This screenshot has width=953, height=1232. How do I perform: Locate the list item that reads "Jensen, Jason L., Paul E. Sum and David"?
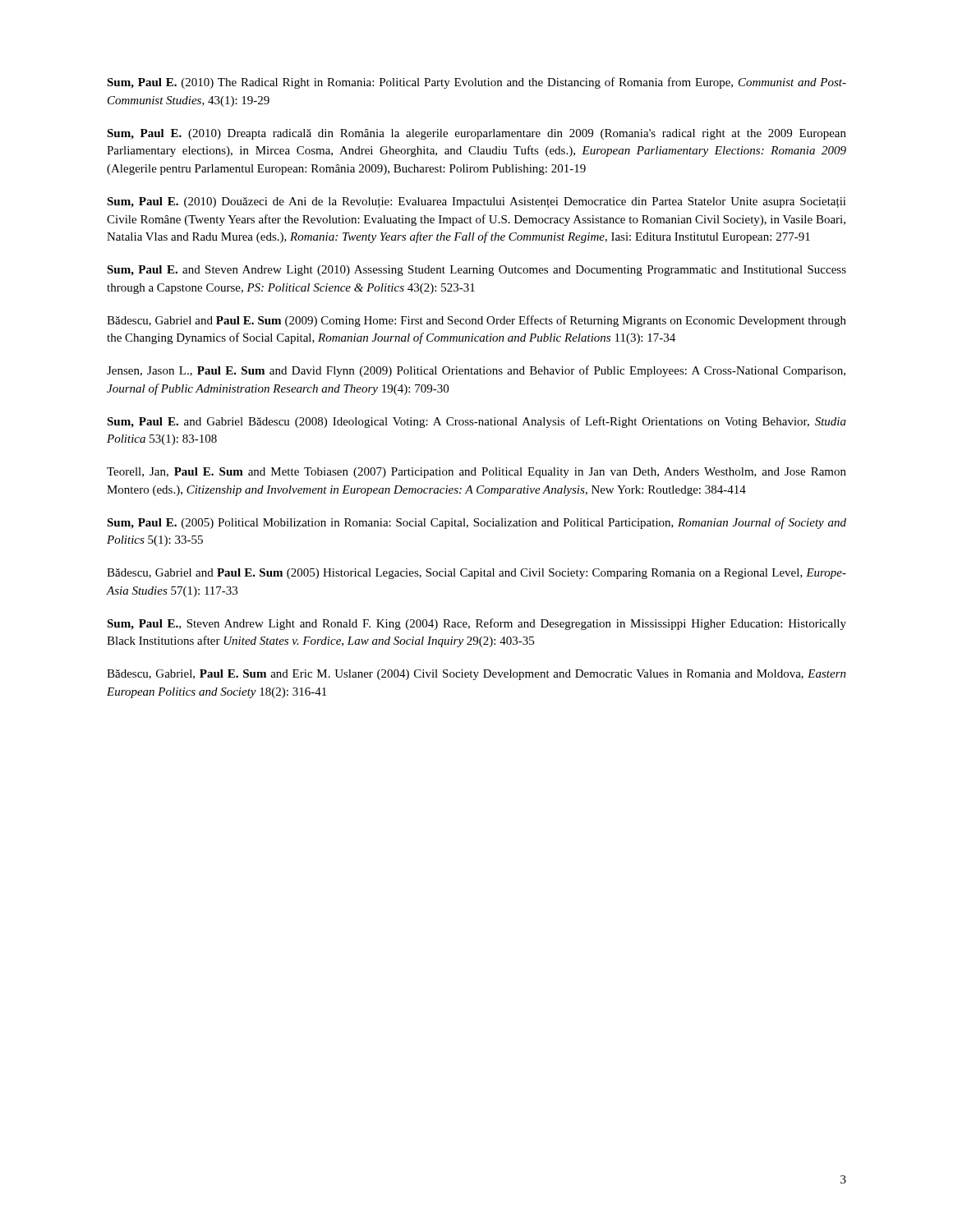[x=476, y=379]
